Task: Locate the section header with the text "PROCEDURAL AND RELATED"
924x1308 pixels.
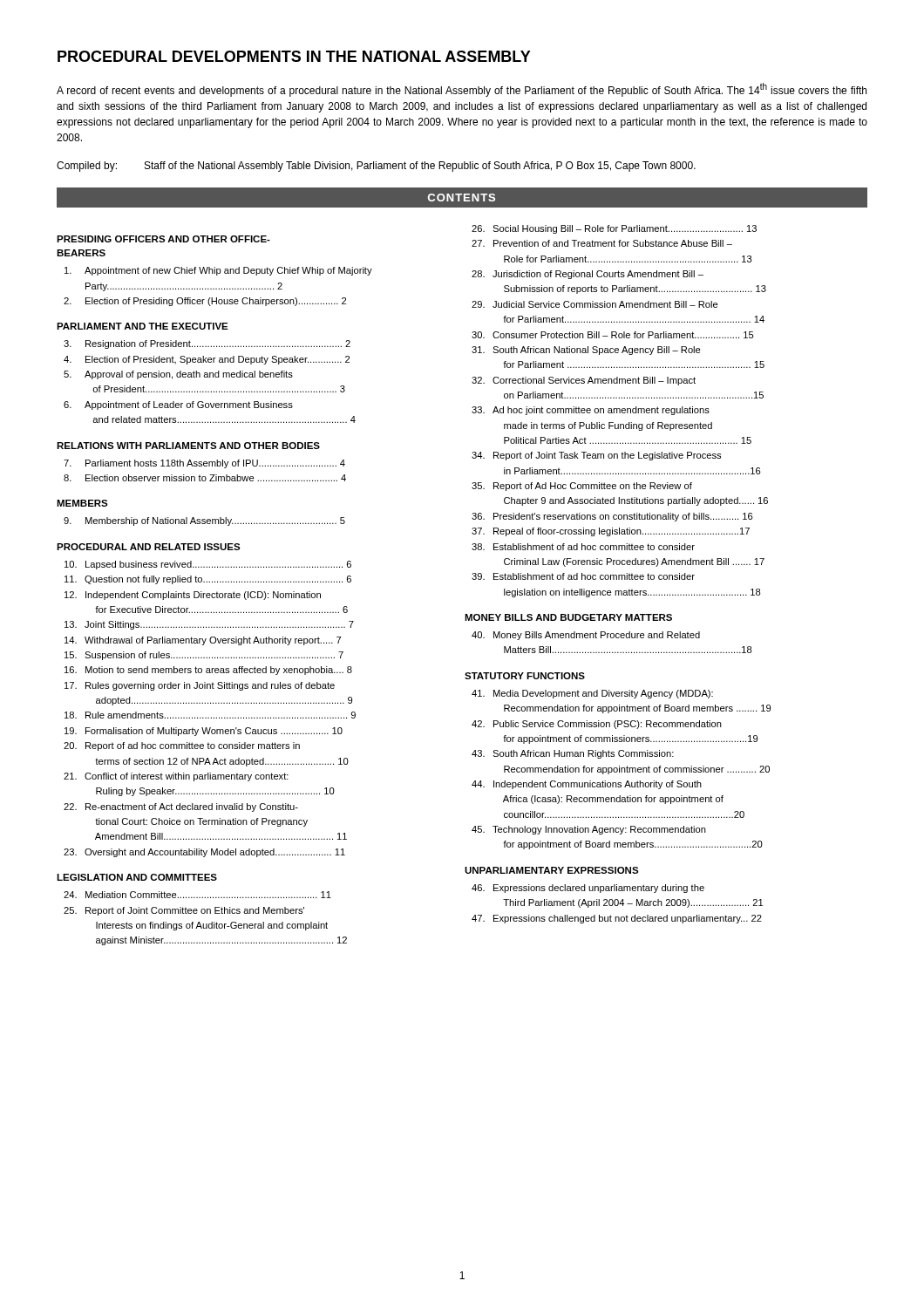Action: [148, 547]
